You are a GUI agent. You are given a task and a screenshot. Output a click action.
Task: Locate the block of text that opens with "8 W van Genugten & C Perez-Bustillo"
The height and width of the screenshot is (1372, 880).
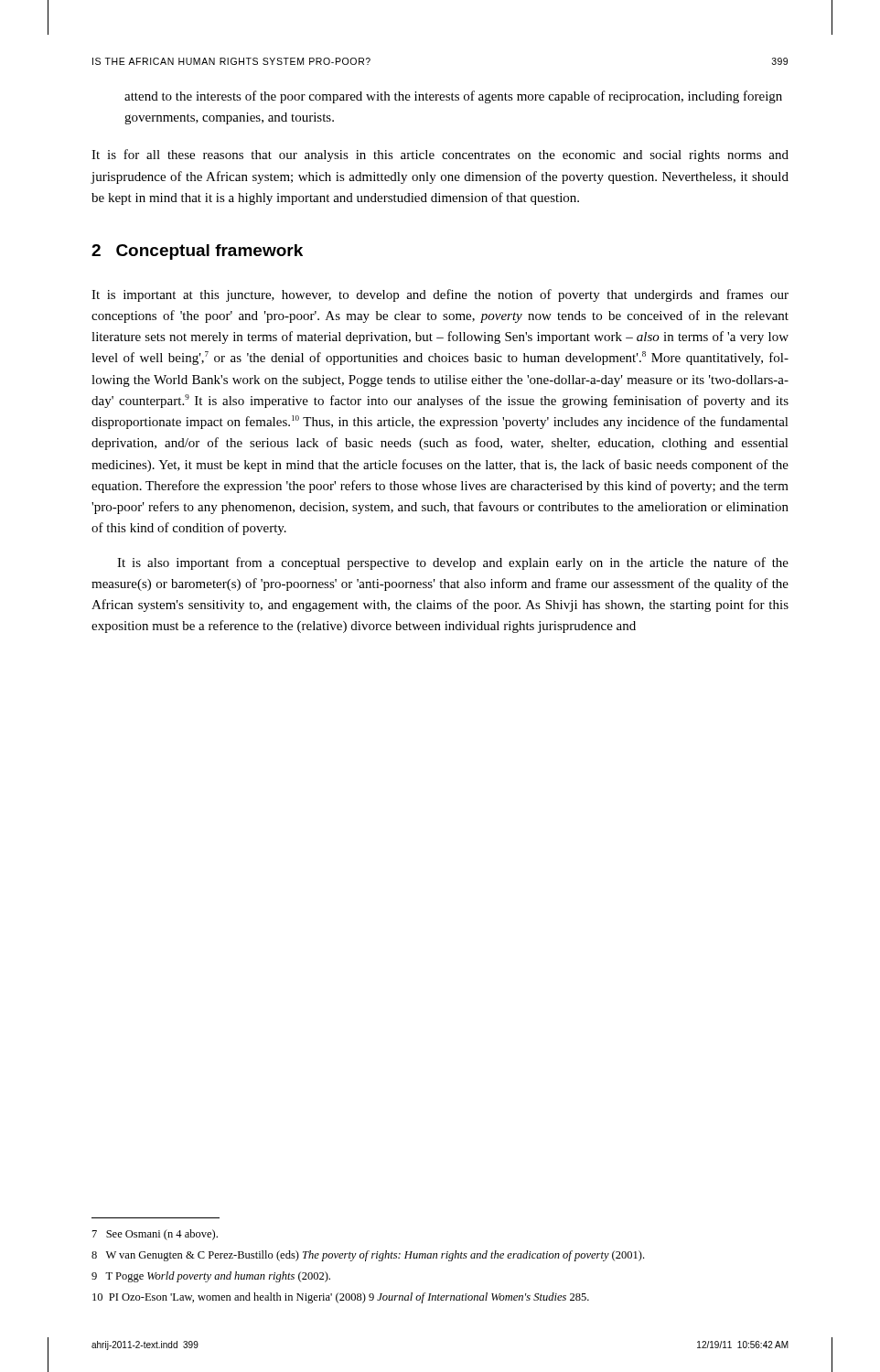click(368, 1255)
